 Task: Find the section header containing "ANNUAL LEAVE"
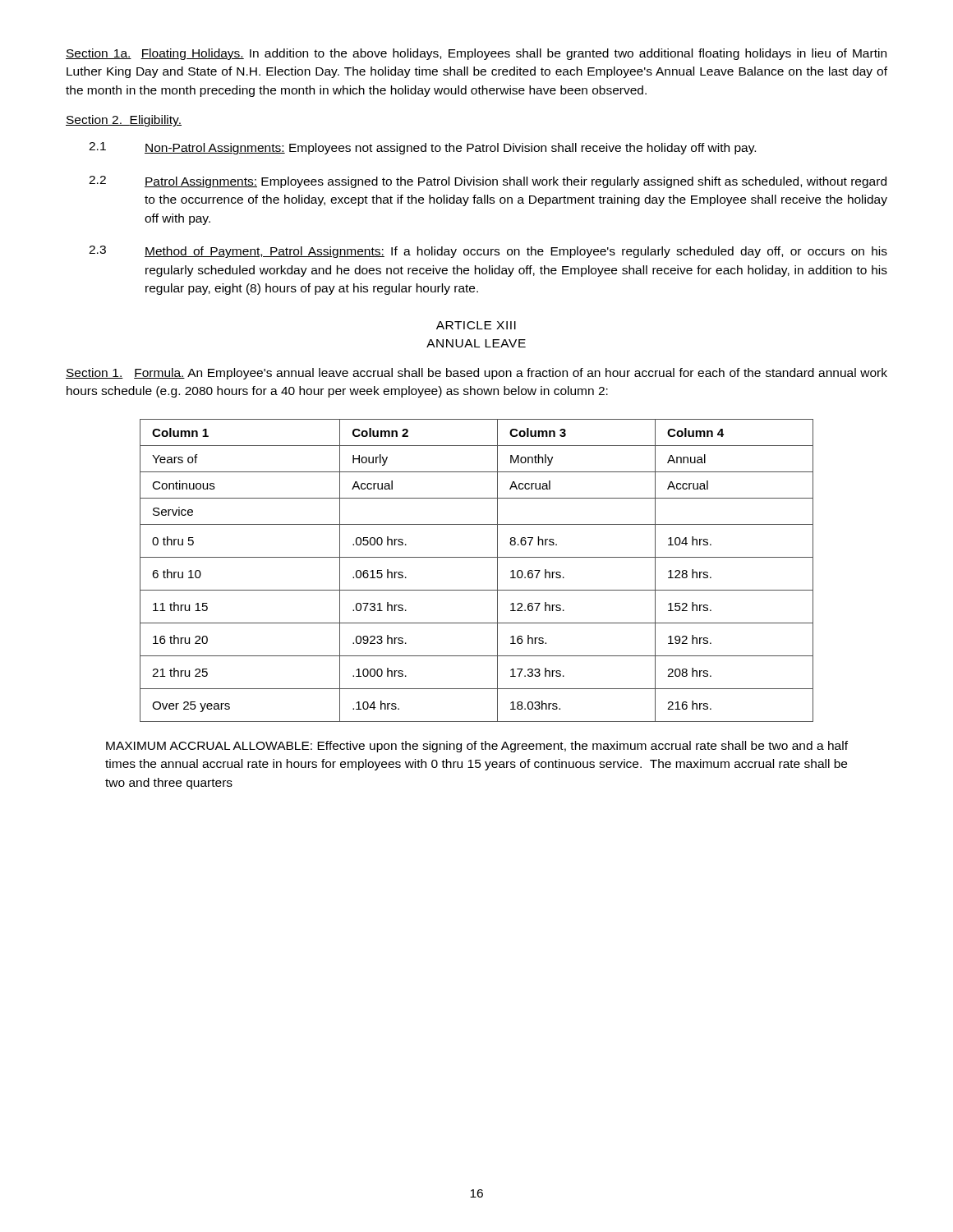[476, 343]
